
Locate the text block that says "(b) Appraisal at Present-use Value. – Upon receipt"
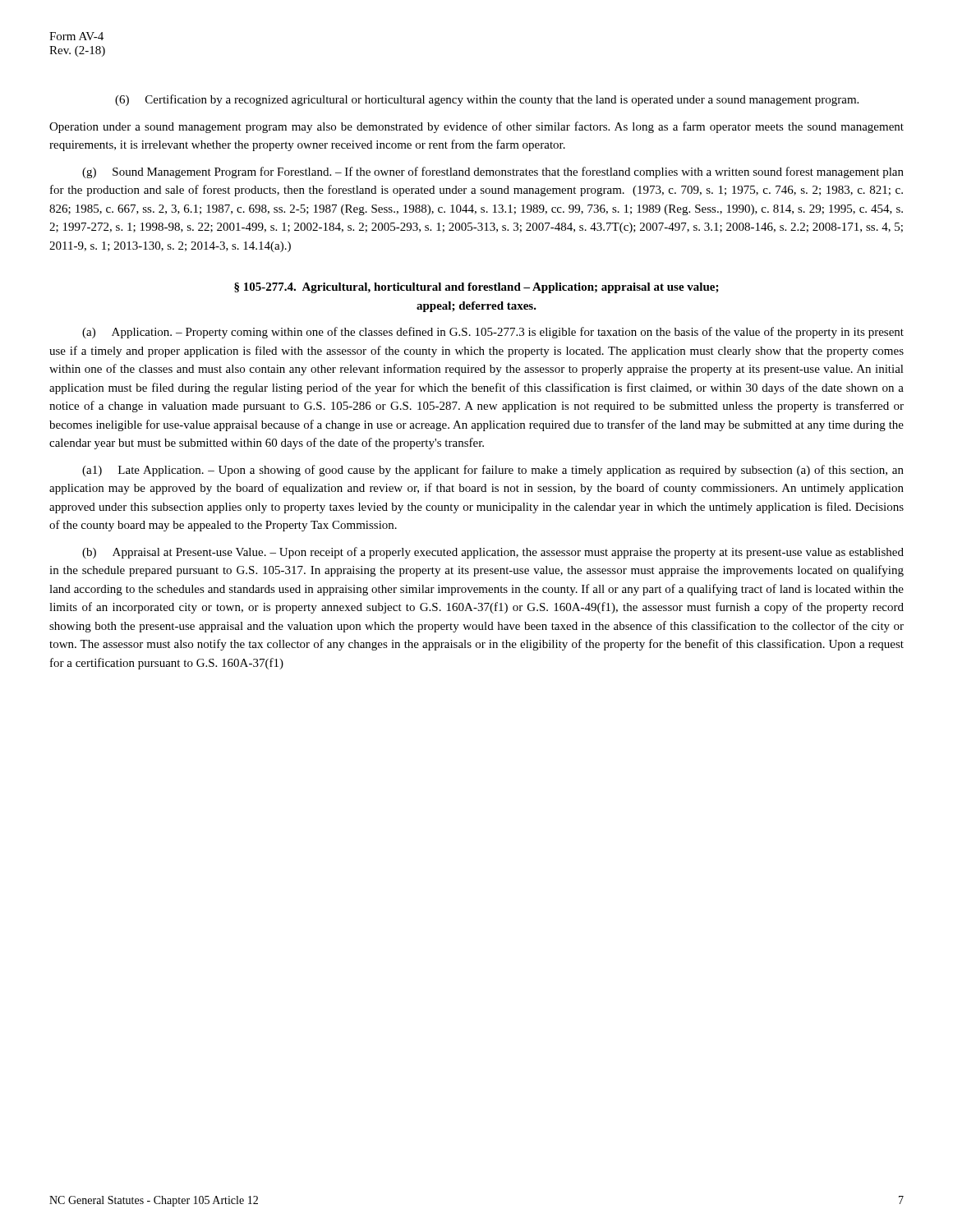(476, 607)
